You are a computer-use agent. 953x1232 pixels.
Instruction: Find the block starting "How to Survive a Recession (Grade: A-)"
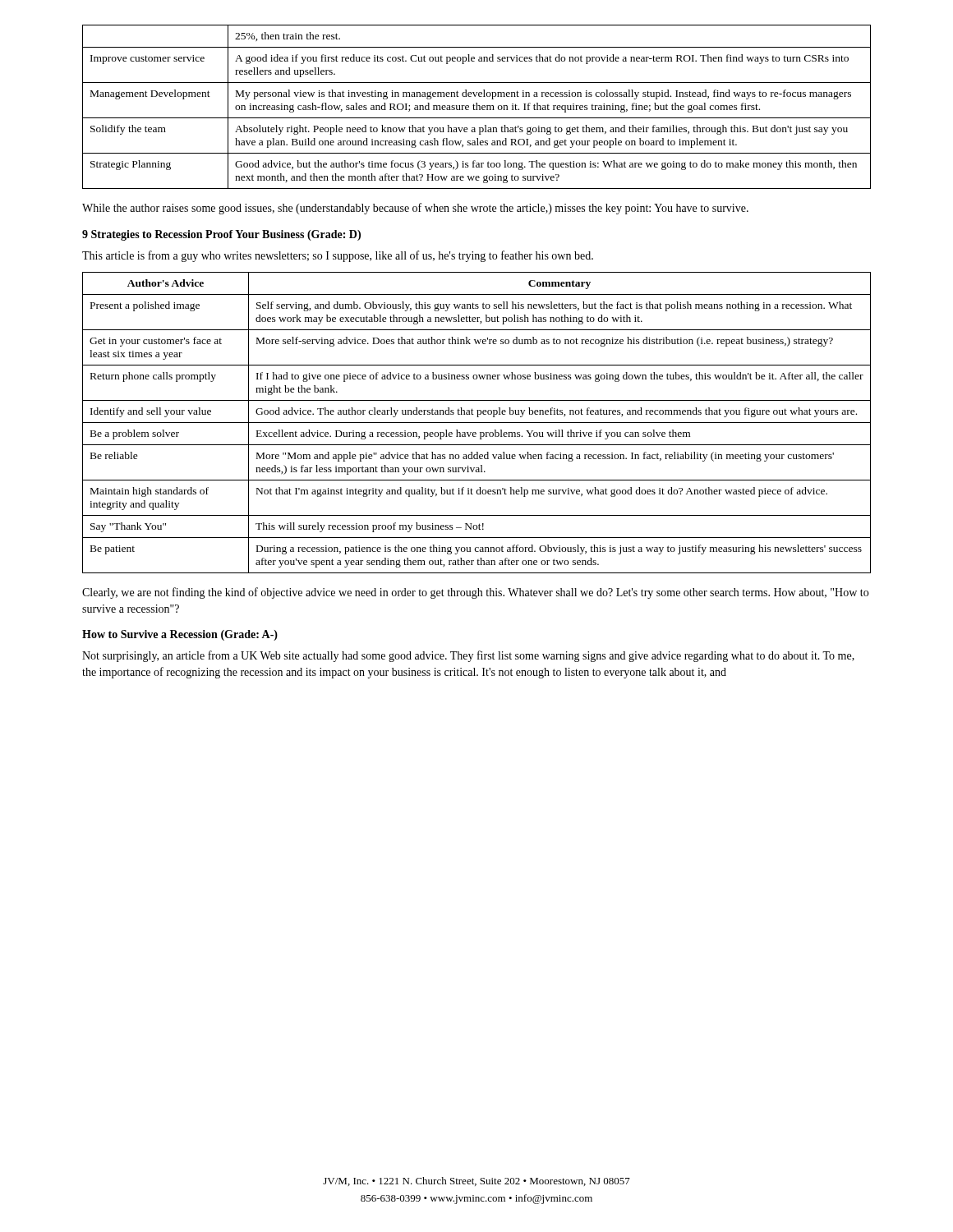click(x=180, y=635)
